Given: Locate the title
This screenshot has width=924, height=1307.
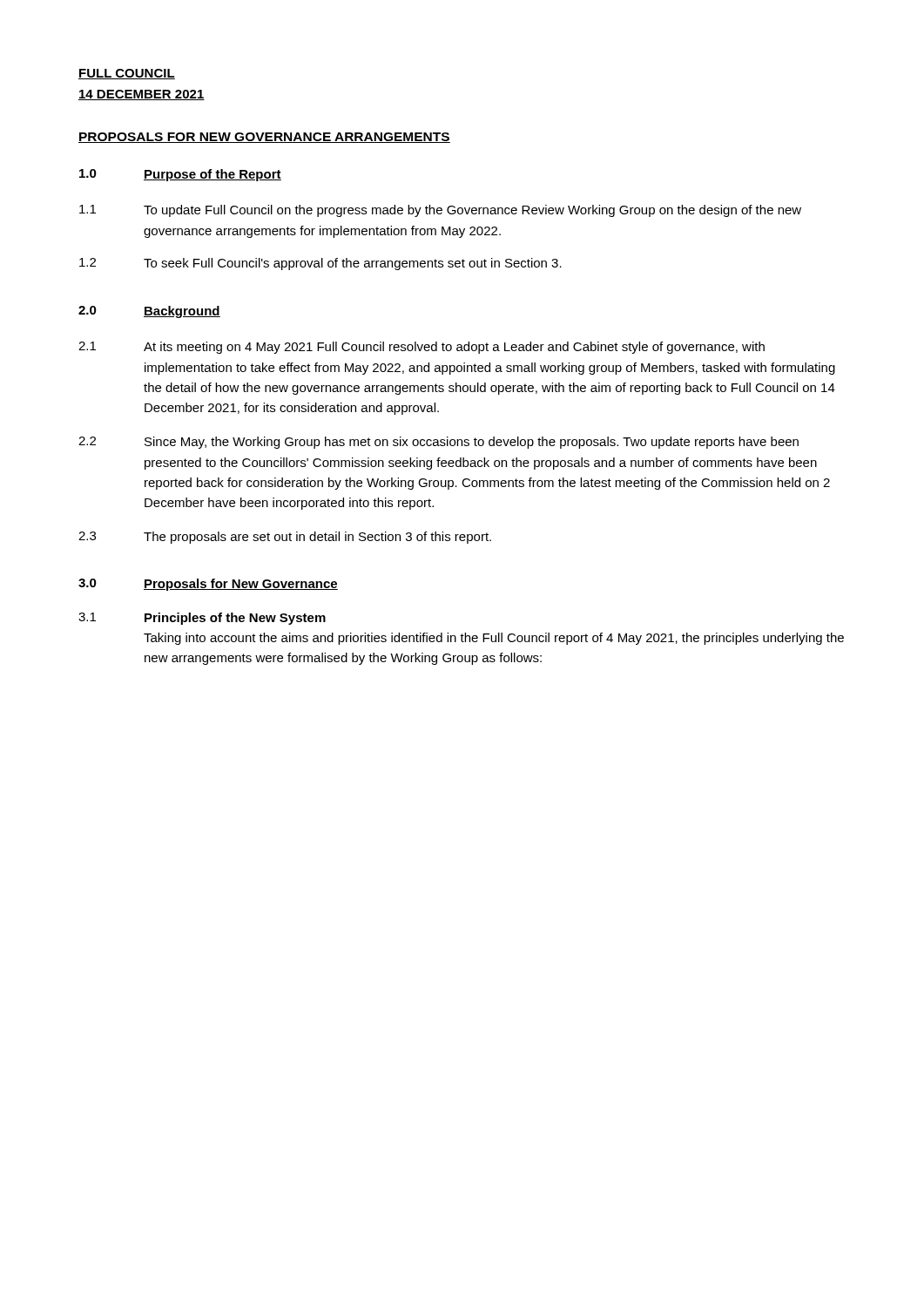Looking at the screenshot, I should [462, 84].
